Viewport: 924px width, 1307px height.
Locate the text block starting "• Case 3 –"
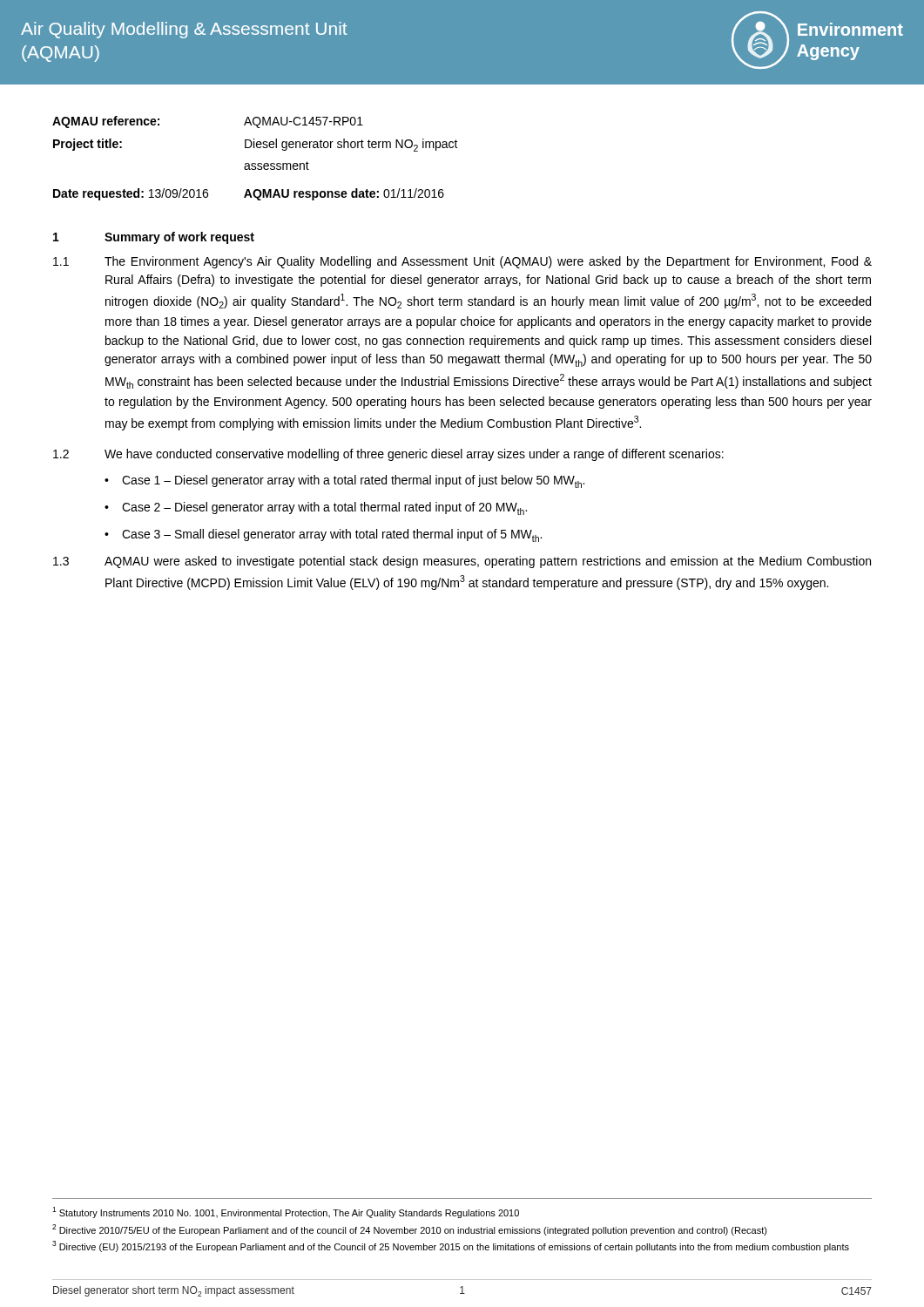[x=324, y=535]
